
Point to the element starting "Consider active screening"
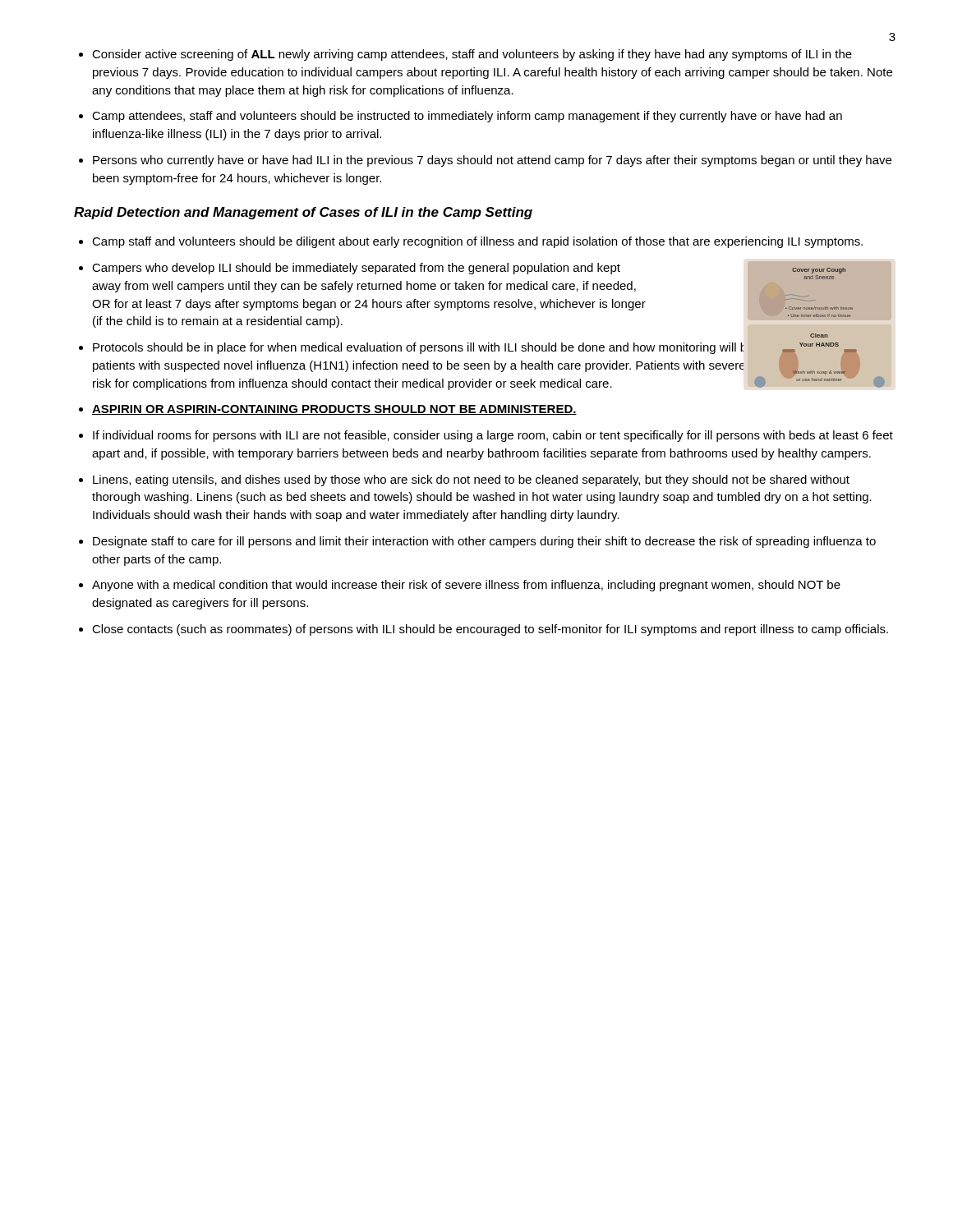click(x=492, y=72)
